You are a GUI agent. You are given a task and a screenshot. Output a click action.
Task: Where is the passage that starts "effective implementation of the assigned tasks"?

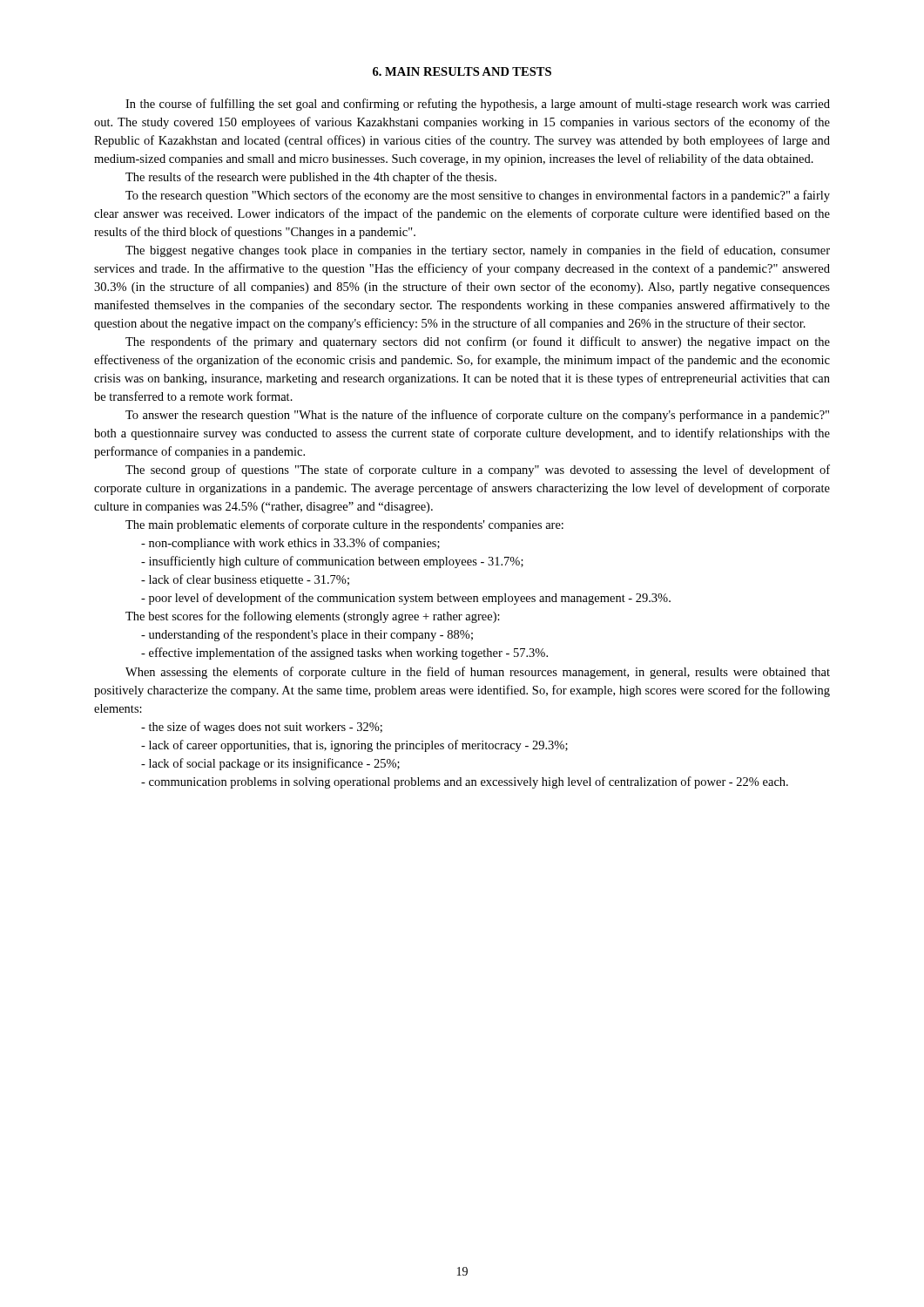pyautogui.click(x=486, y=654)
